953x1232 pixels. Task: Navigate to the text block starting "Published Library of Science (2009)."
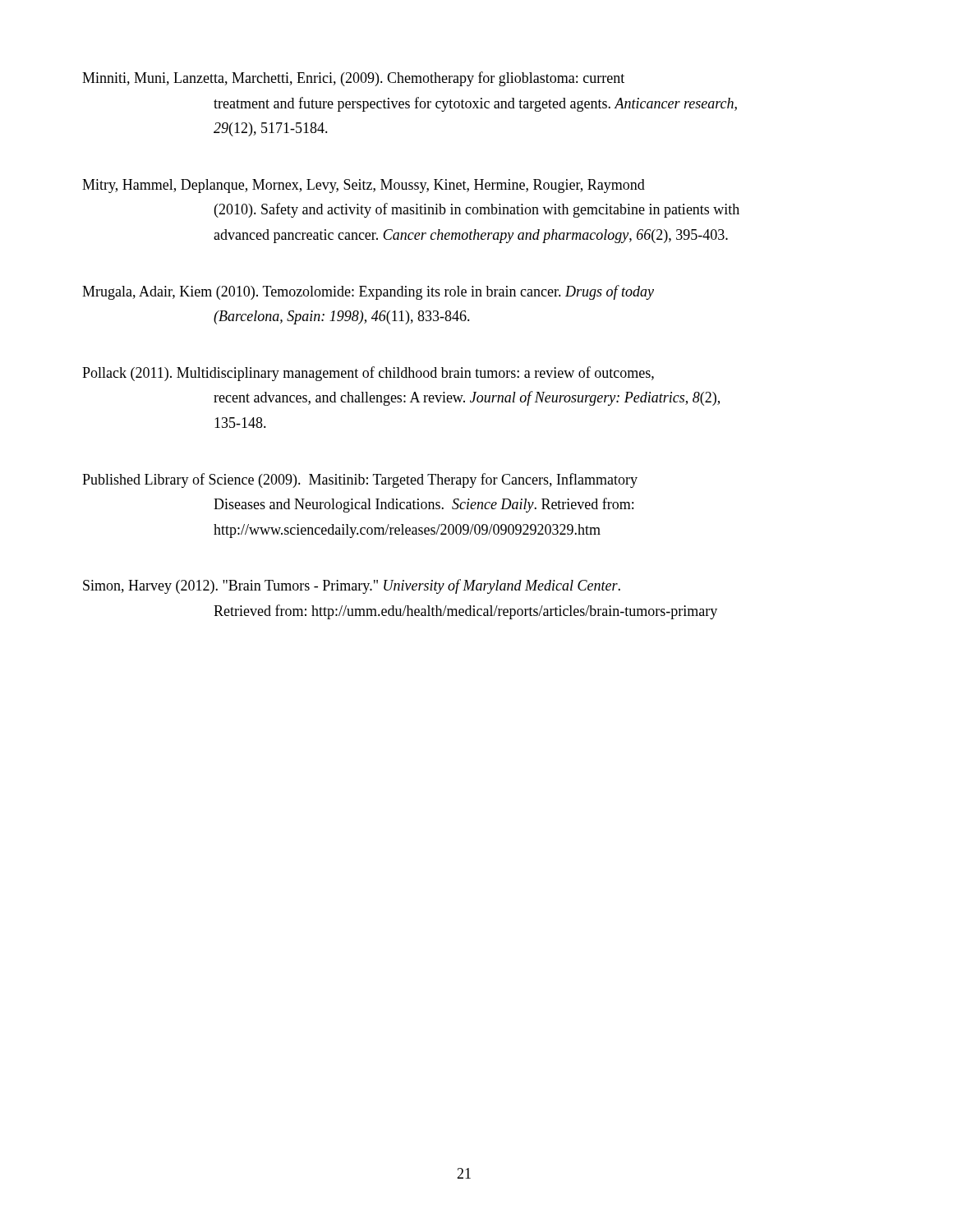tap(464, 507)
